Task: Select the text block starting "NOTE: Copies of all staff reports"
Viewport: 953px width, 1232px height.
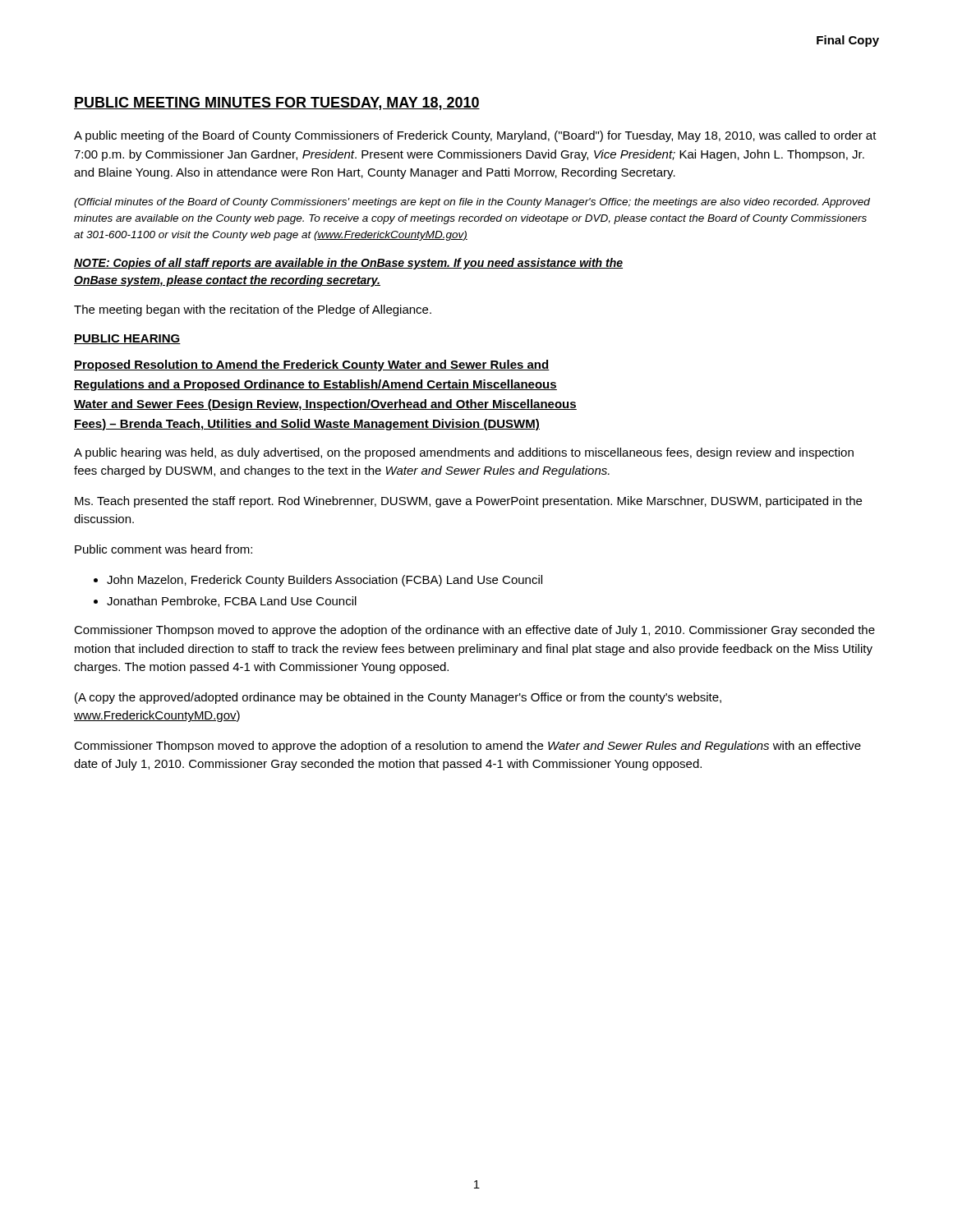Action: click(x=348, y=272)
